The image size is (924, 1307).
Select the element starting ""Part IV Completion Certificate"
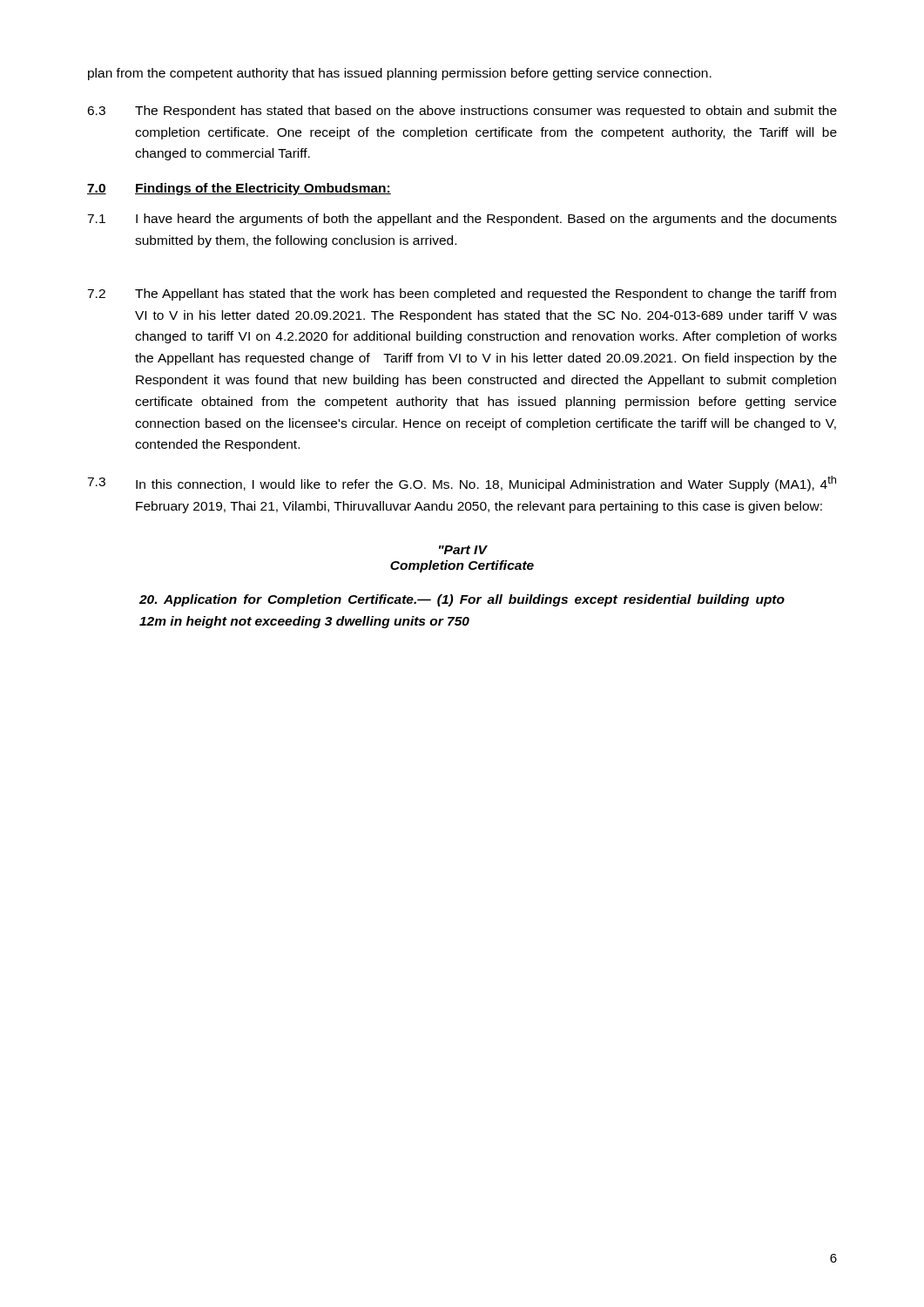[x=462, y=558]
